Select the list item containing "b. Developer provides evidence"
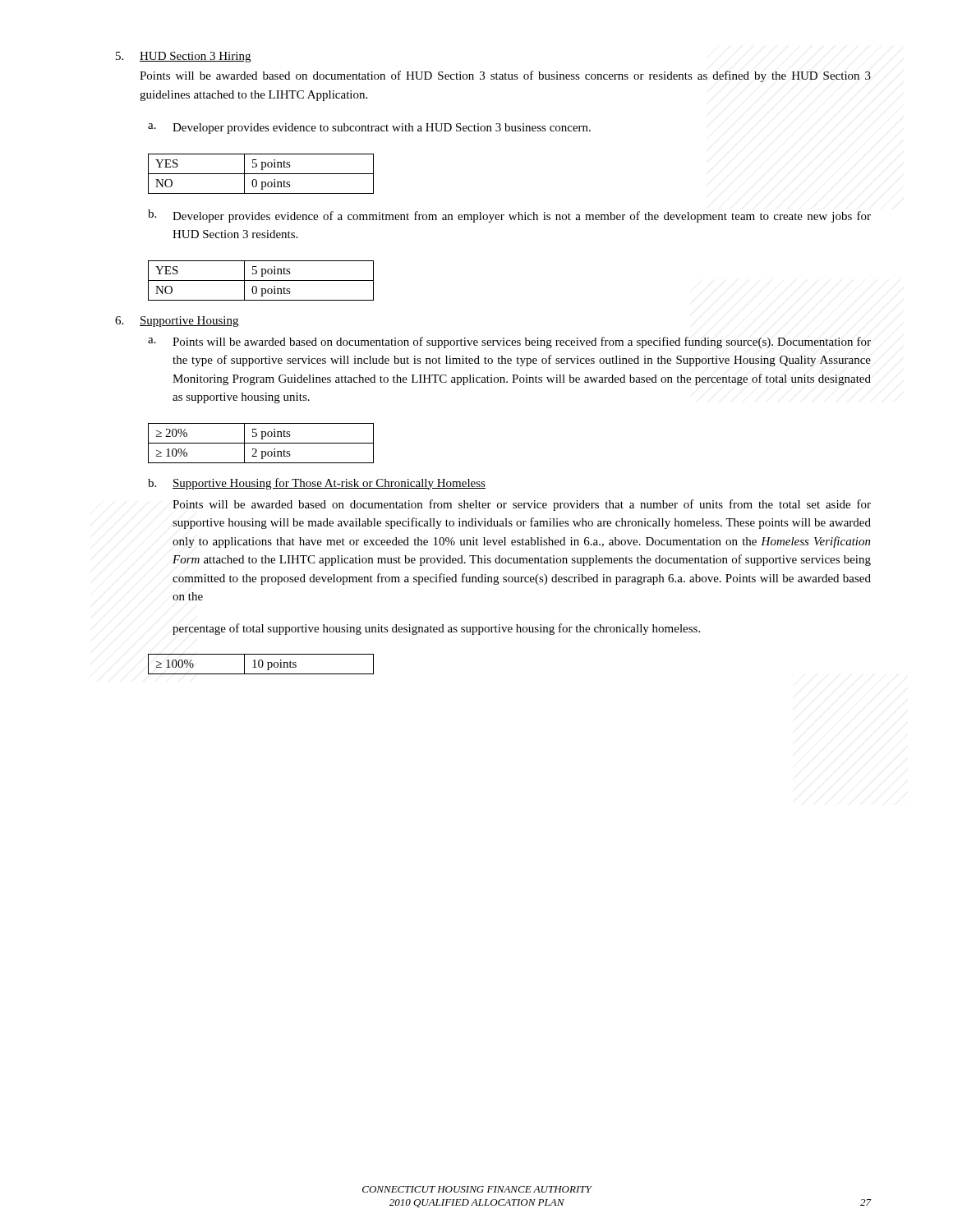Screen dimensions: 1232x953 [x=509, y=225]
